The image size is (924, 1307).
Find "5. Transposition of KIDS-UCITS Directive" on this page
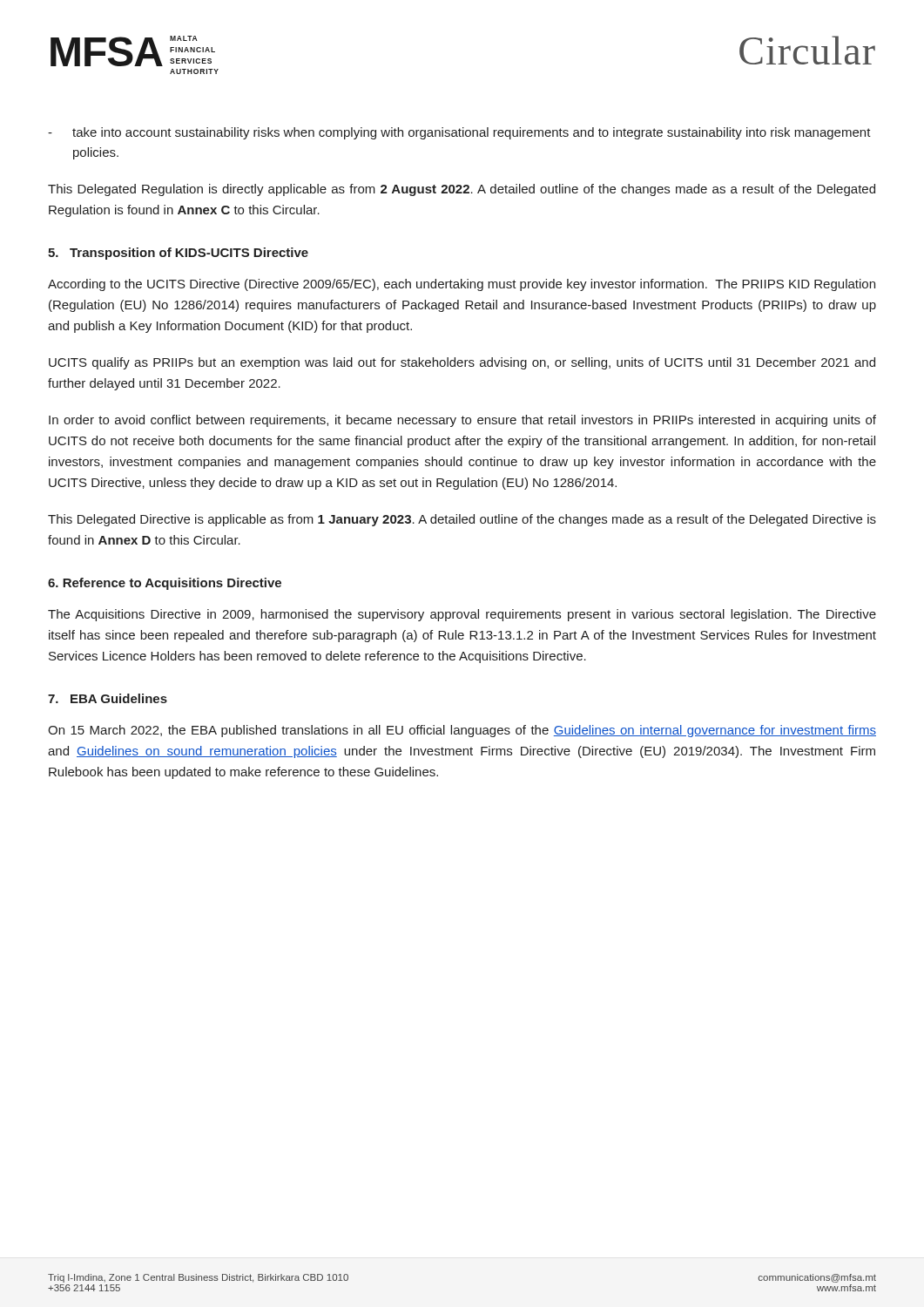(178, 254)
